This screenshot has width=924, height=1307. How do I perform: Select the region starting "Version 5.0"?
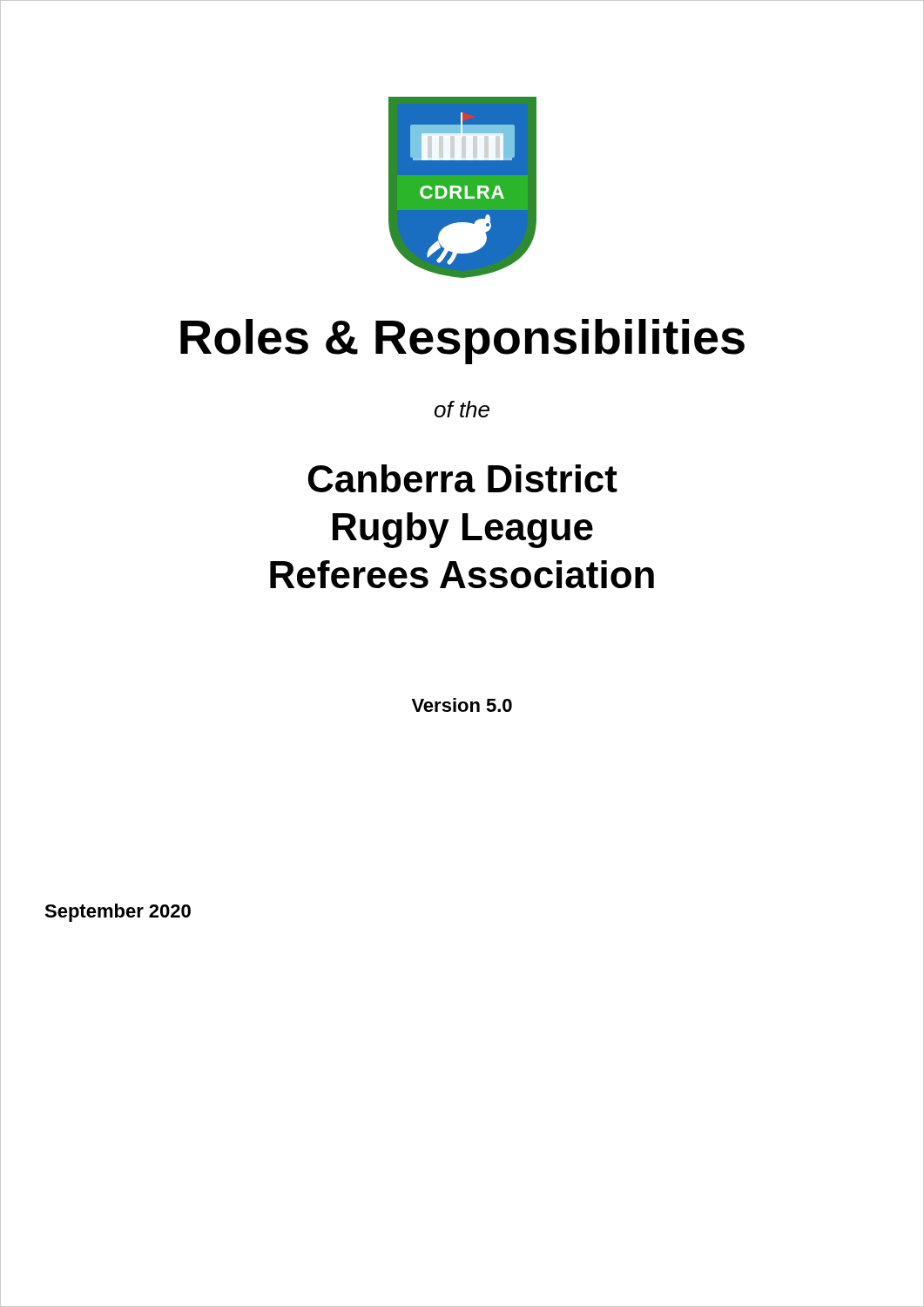tap(462, 706)
